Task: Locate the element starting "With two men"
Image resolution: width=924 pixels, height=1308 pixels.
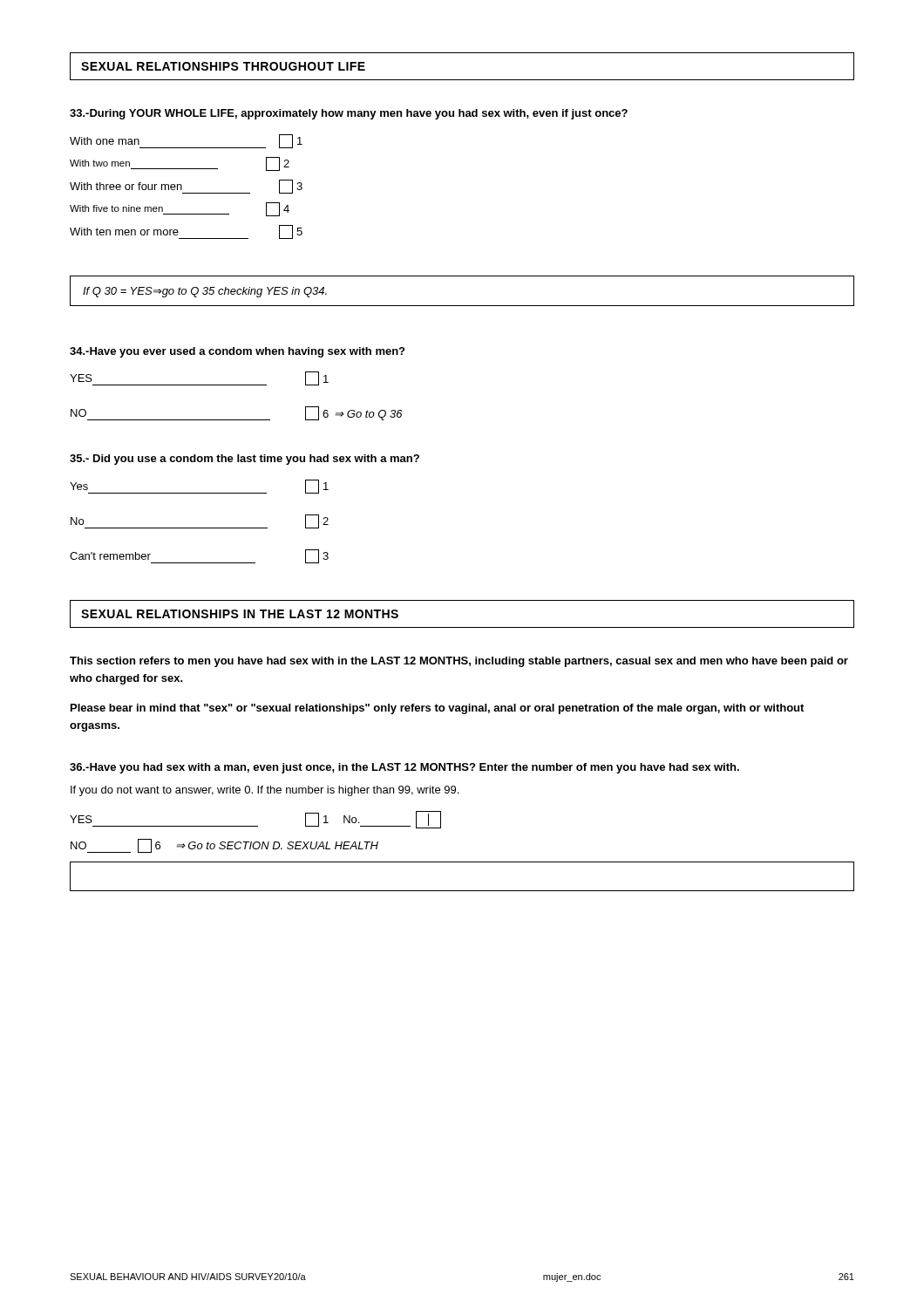Action: (x=180, y=164)
